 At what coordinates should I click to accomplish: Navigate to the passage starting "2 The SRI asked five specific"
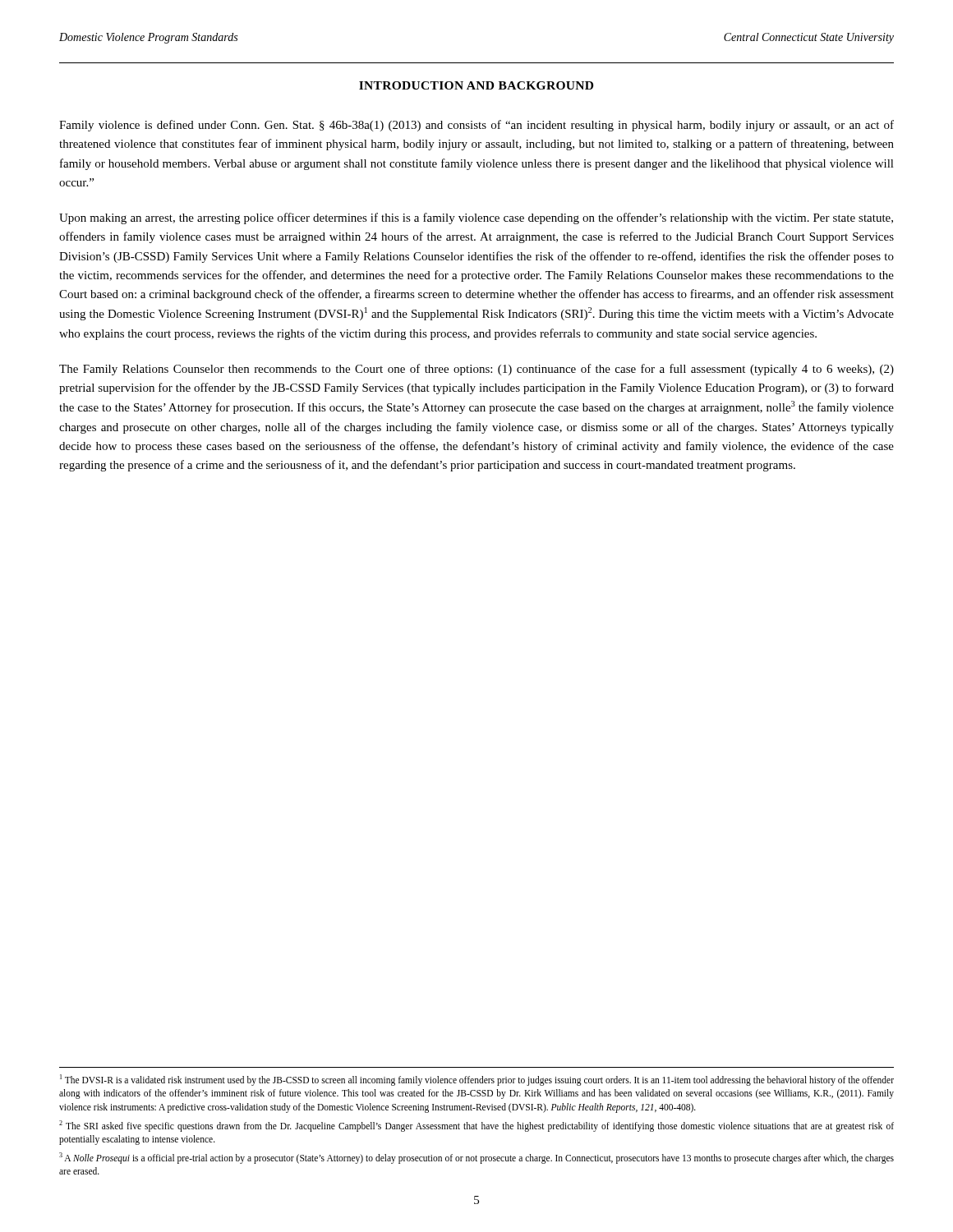[476, 1132]
